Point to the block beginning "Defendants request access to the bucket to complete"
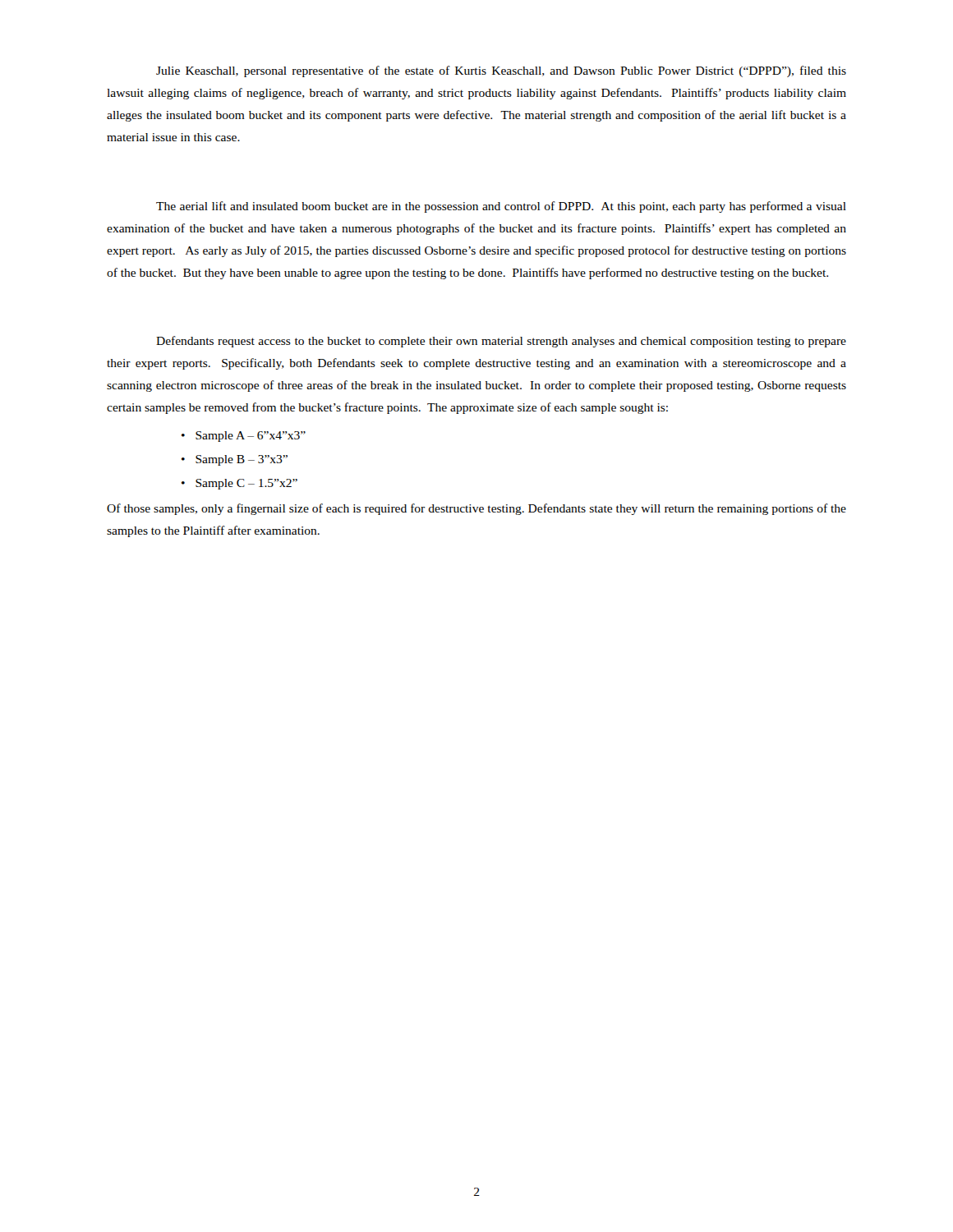This screenshot has height=1232, width=953. pos(476,374)
